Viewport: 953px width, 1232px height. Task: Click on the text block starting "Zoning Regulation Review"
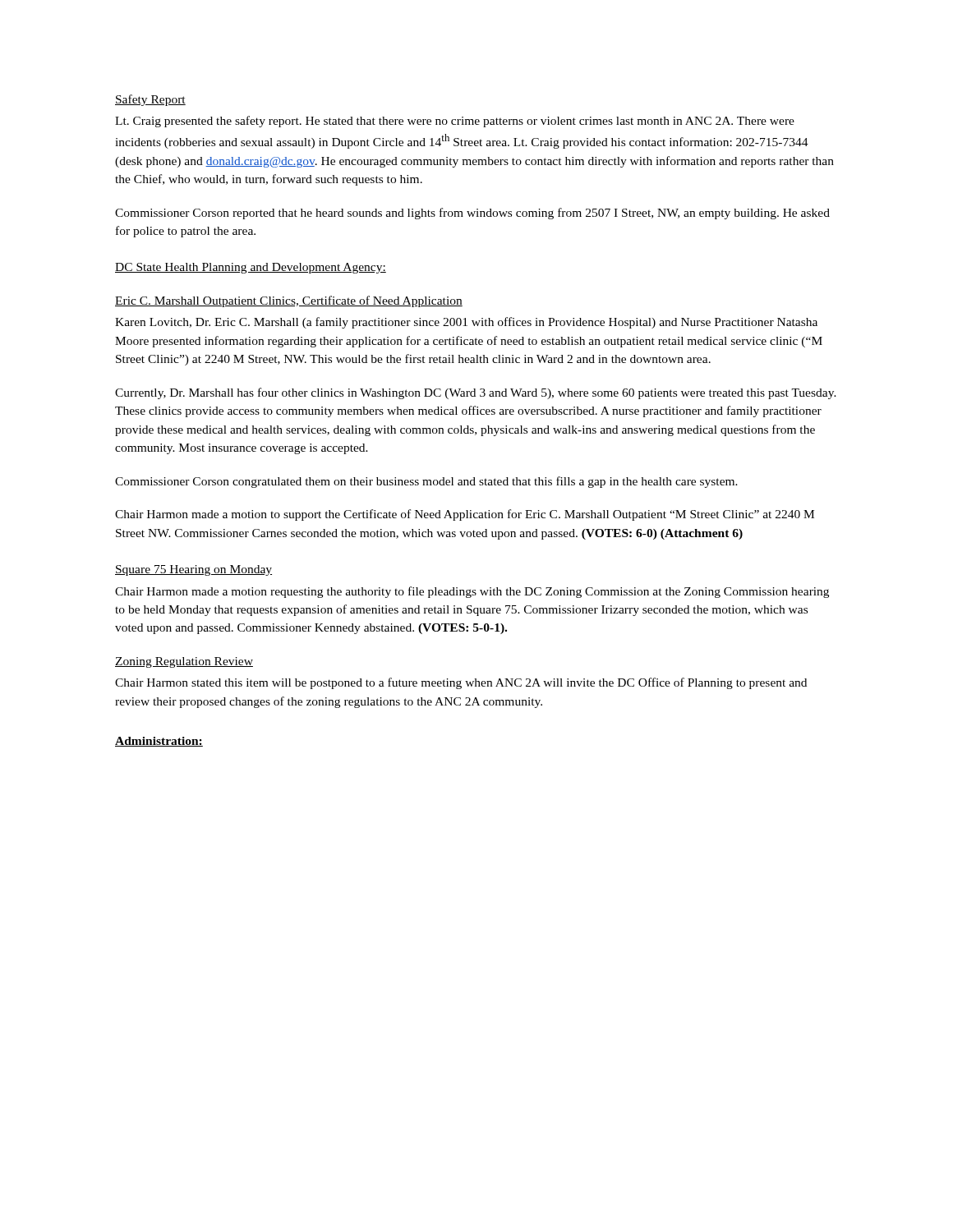coord(184,661)
